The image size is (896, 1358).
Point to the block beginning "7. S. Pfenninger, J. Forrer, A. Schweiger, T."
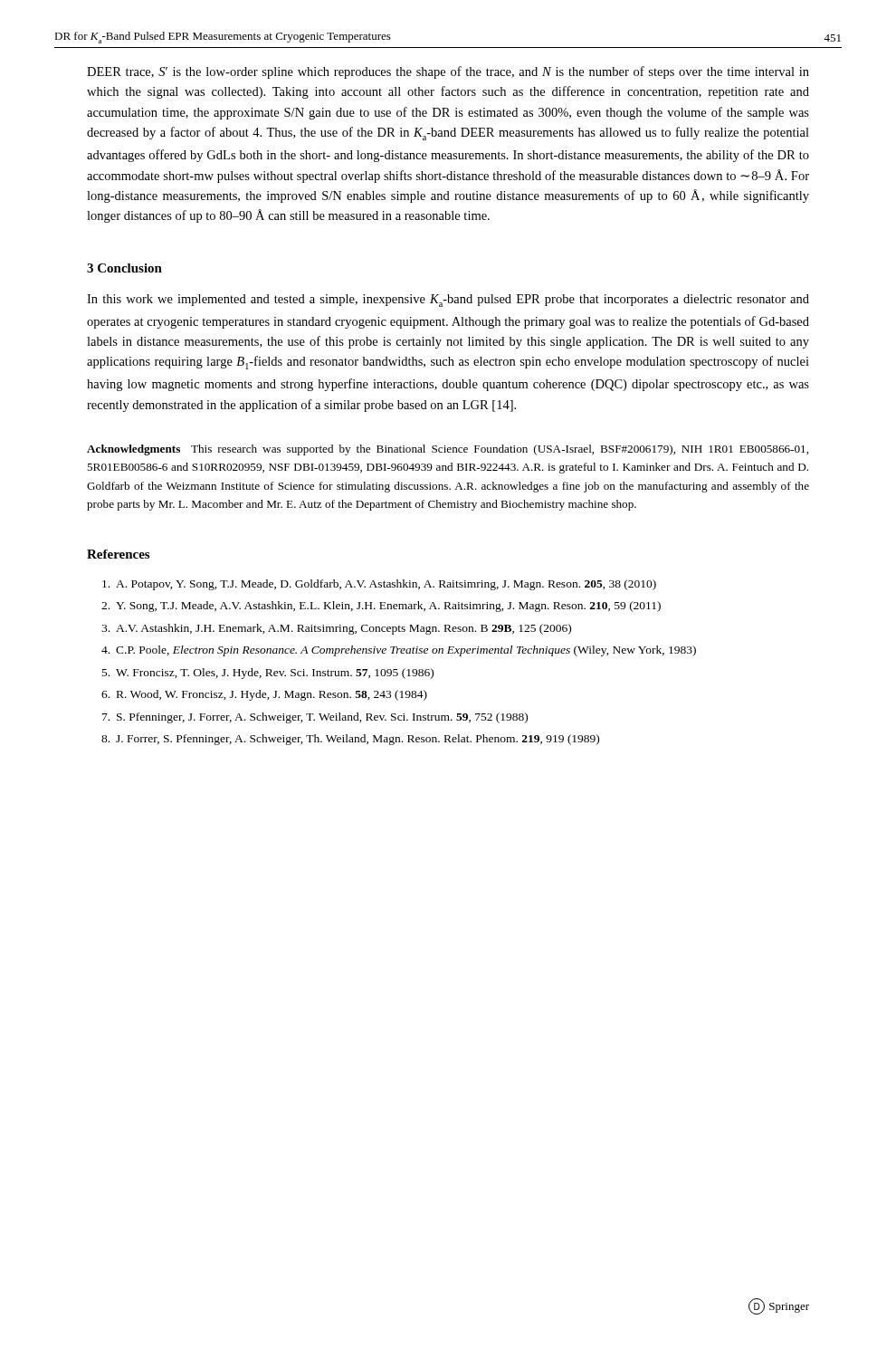(x=448, y=717)
